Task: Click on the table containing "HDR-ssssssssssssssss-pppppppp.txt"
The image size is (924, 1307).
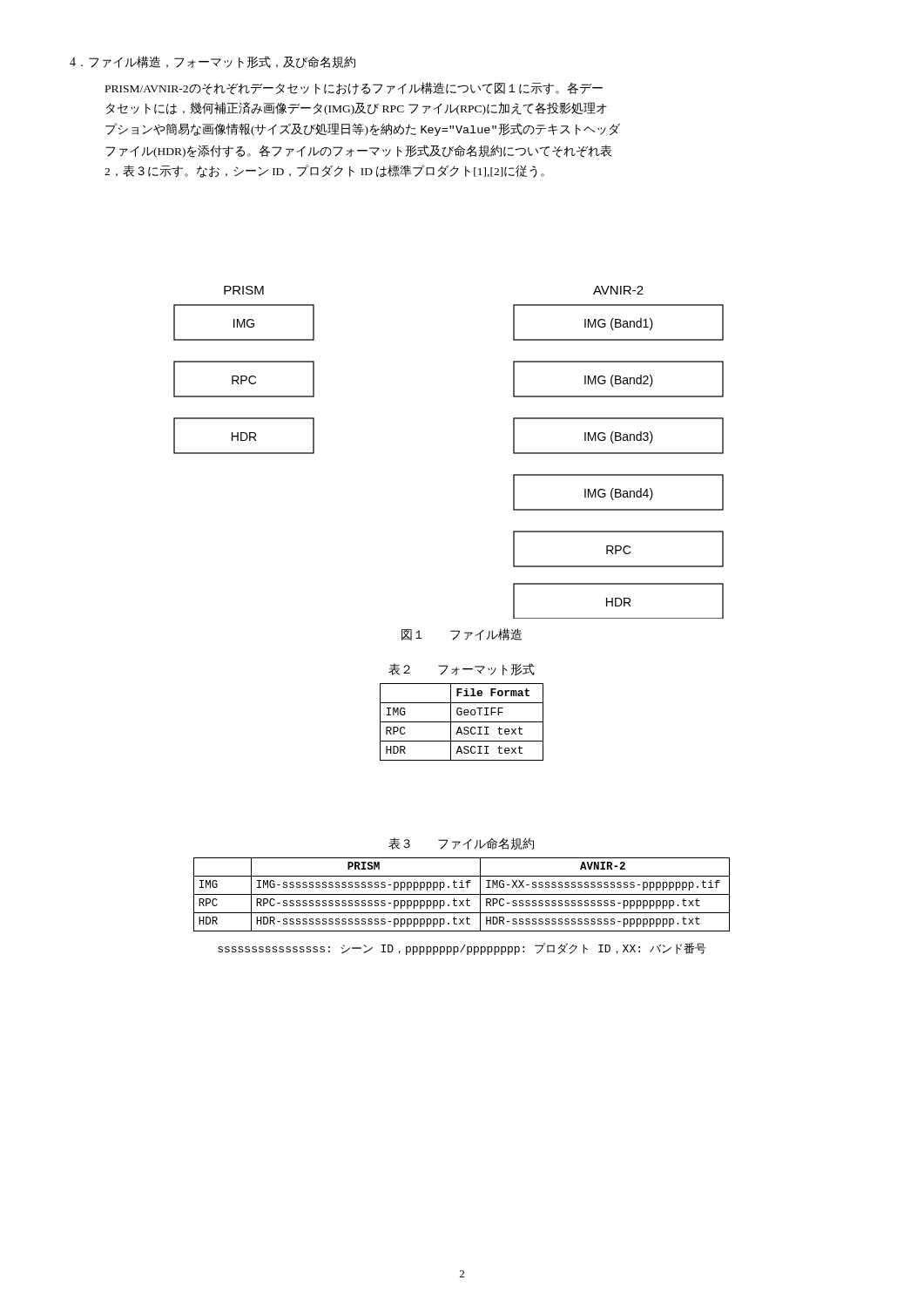Action: [462, 894]
